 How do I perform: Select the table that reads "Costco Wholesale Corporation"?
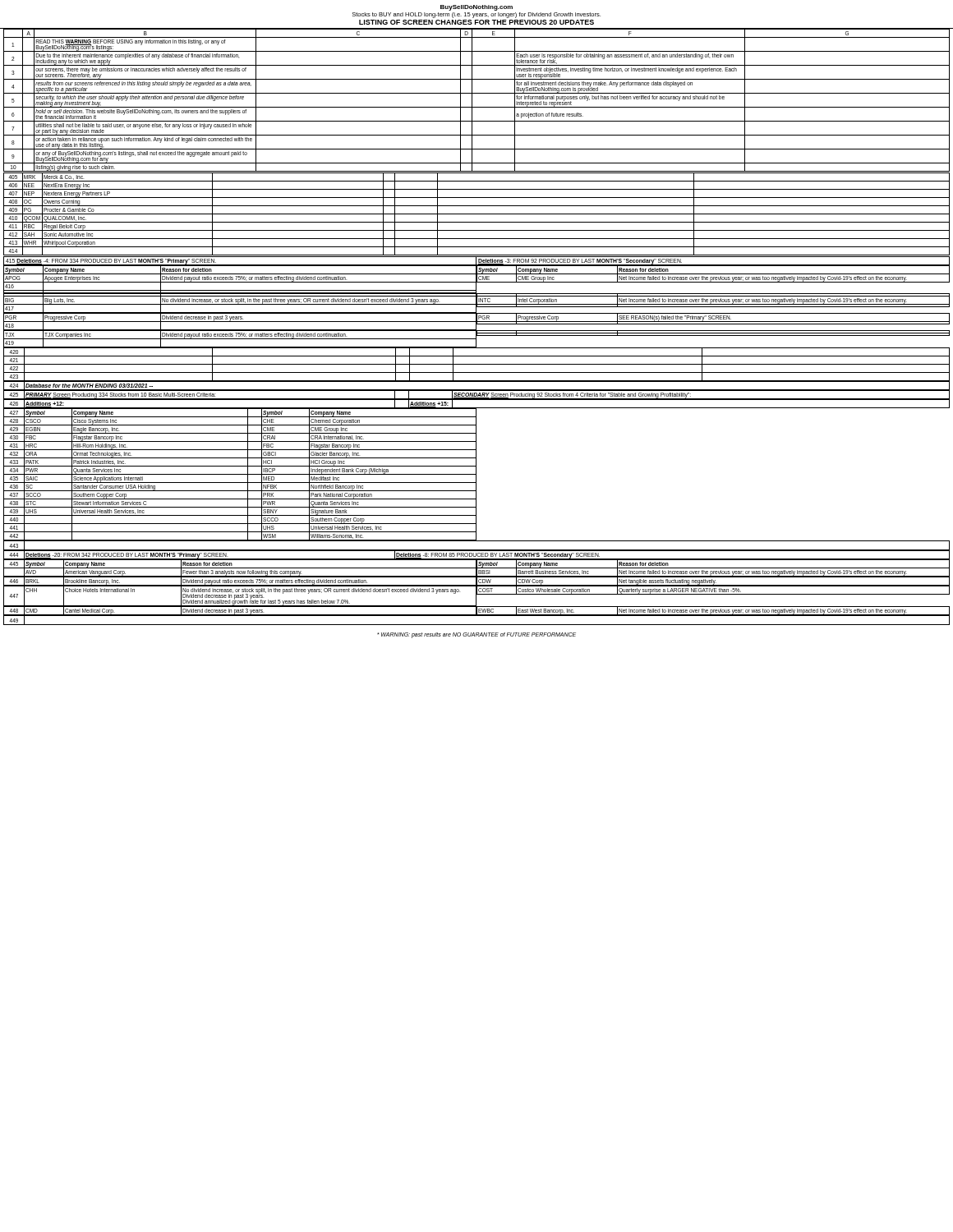[713, 596]
